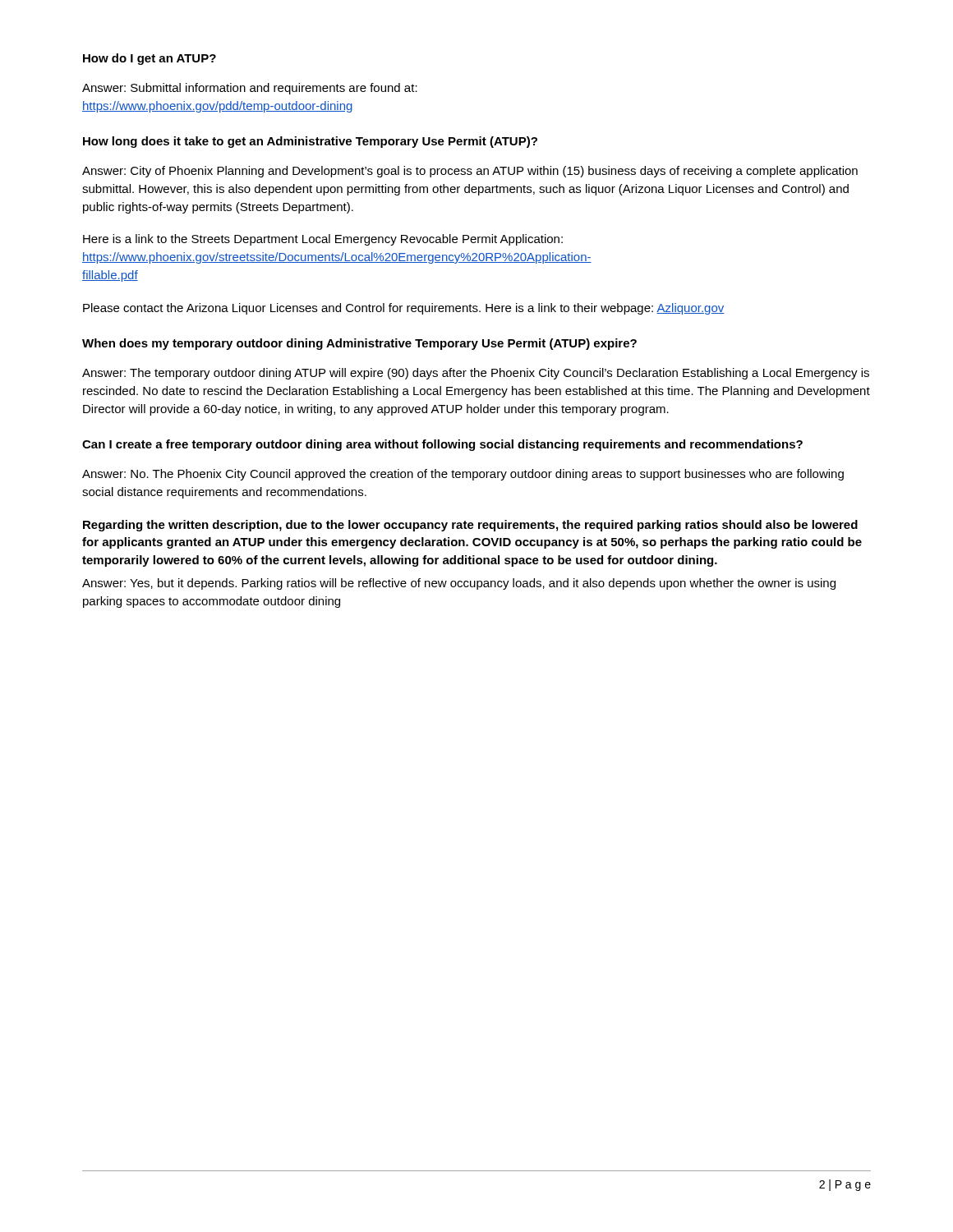The image size is (953, 1232).
Task: Locate the text block that says "Answer: Submittal information and requirements are found at:"
Action: tap(250, 89)
